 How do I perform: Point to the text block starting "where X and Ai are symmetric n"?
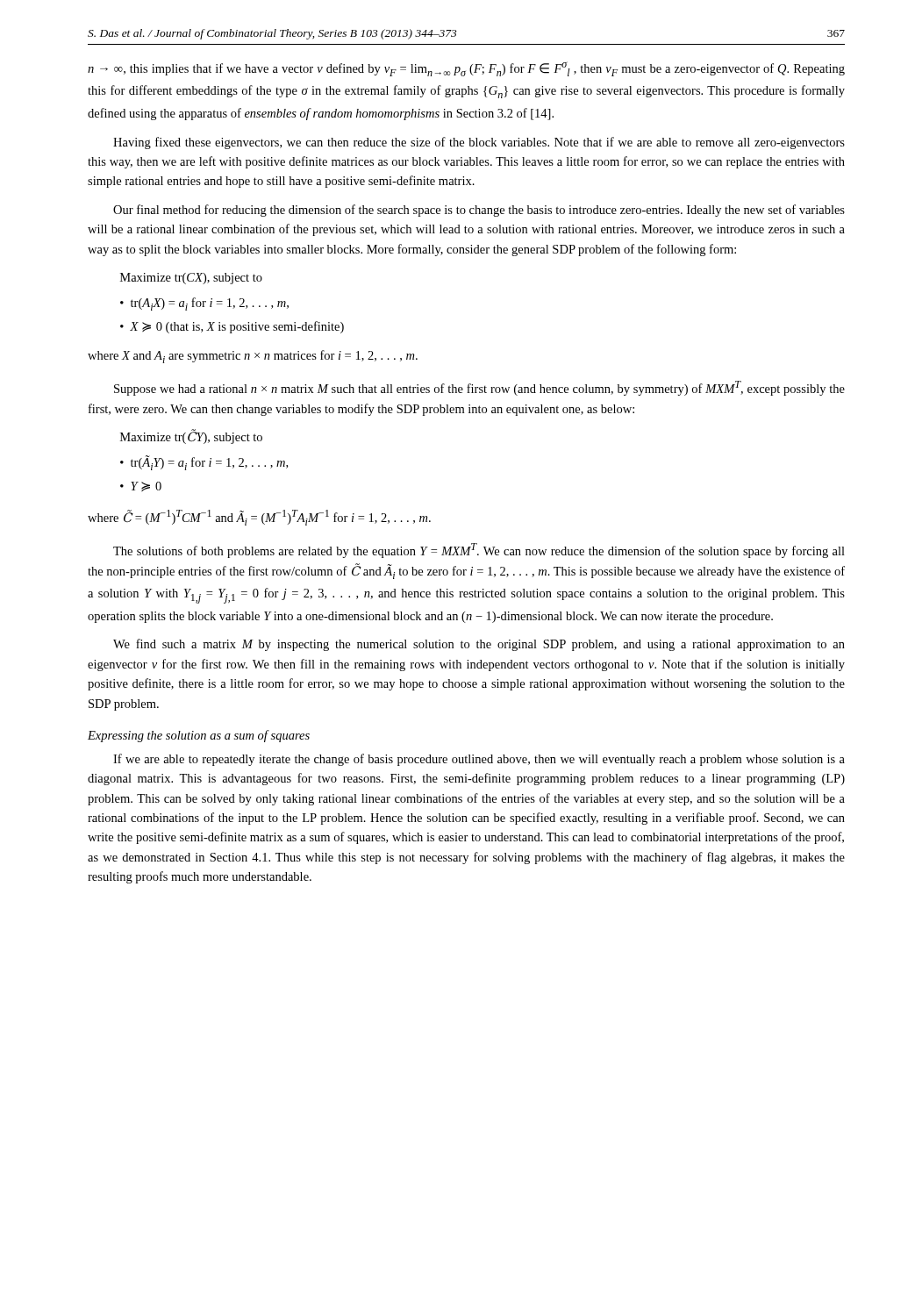[253, 357]
